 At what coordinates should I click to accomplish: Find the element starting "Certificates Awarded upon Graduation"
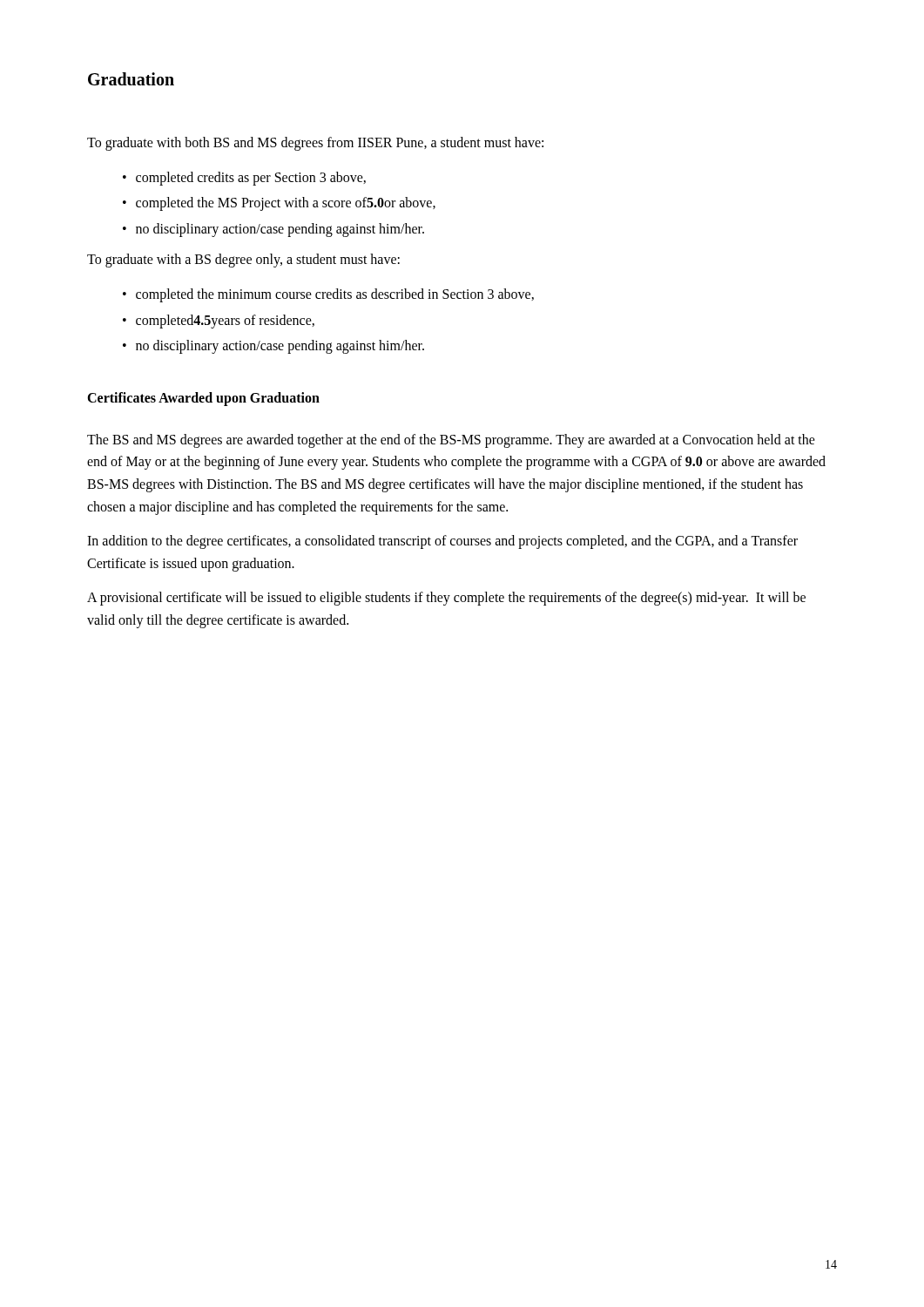[203, 398]
